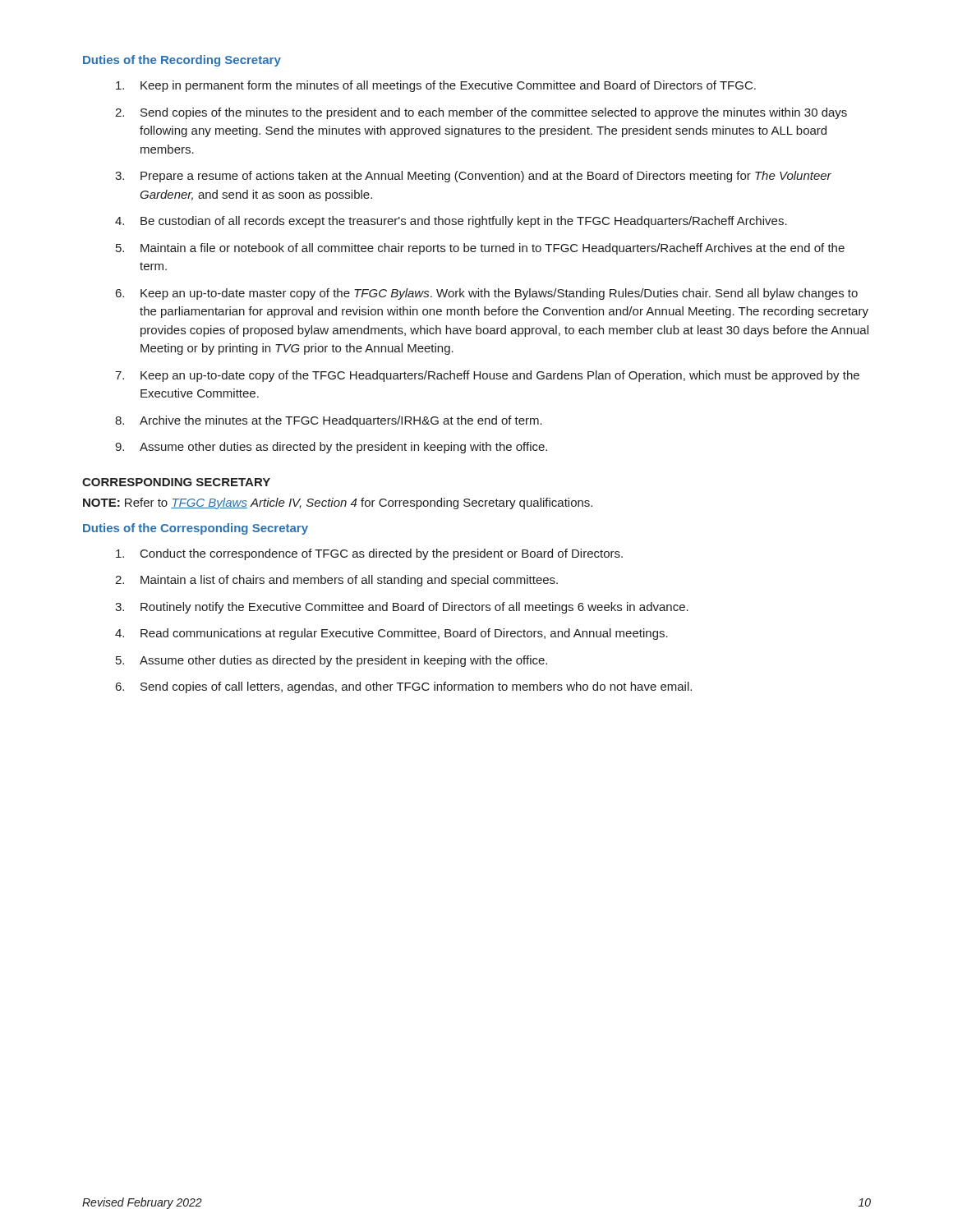Click on the list item that says "5. Maintain a file or notebook of all"
Image resolution: width=953 pixels, height=1232 pixels.
[x=493, y=257]
